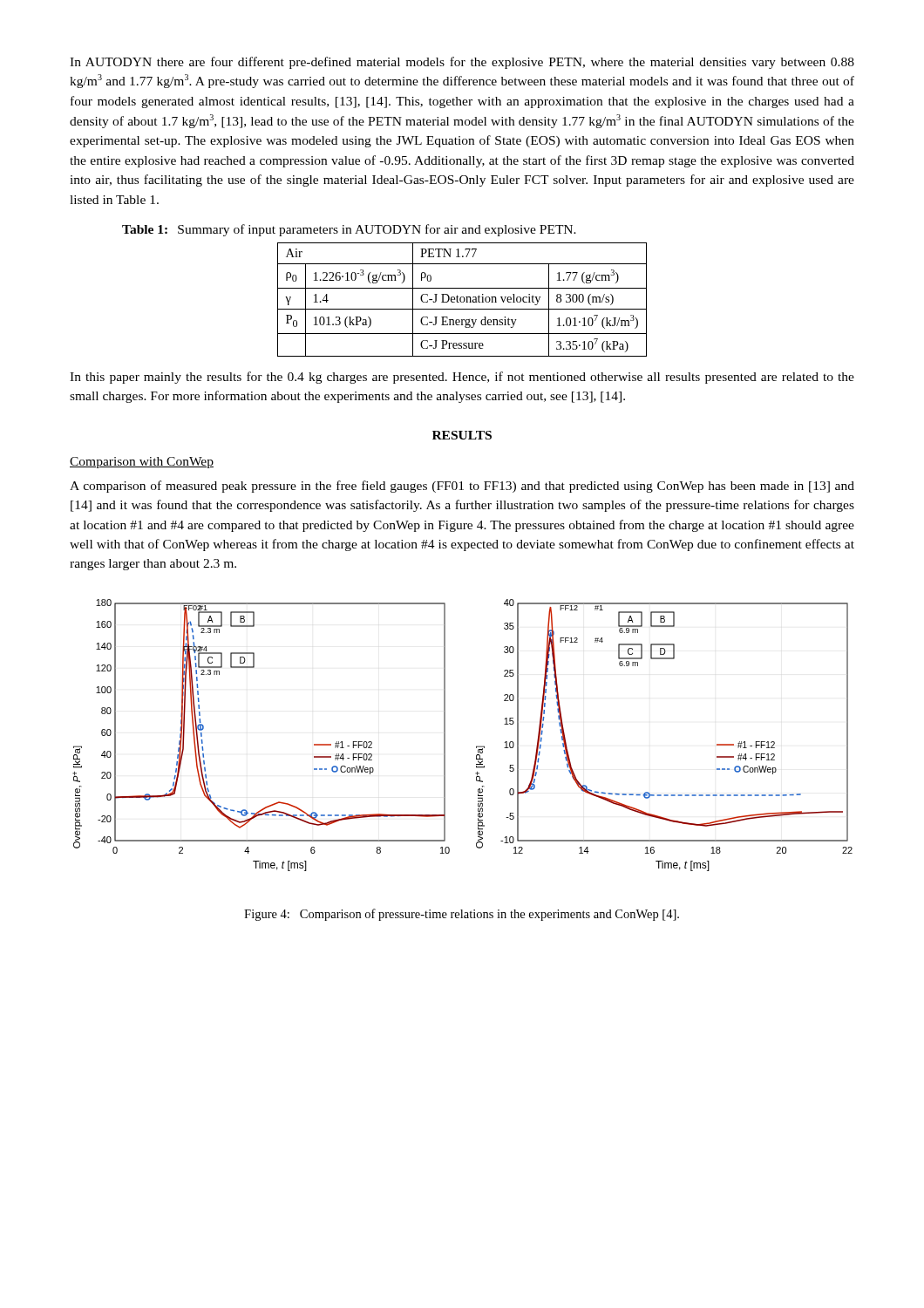
Task: Click on the region starting "A comparison of measured peak pressure in the"
Action: click(x=462, y=525)
